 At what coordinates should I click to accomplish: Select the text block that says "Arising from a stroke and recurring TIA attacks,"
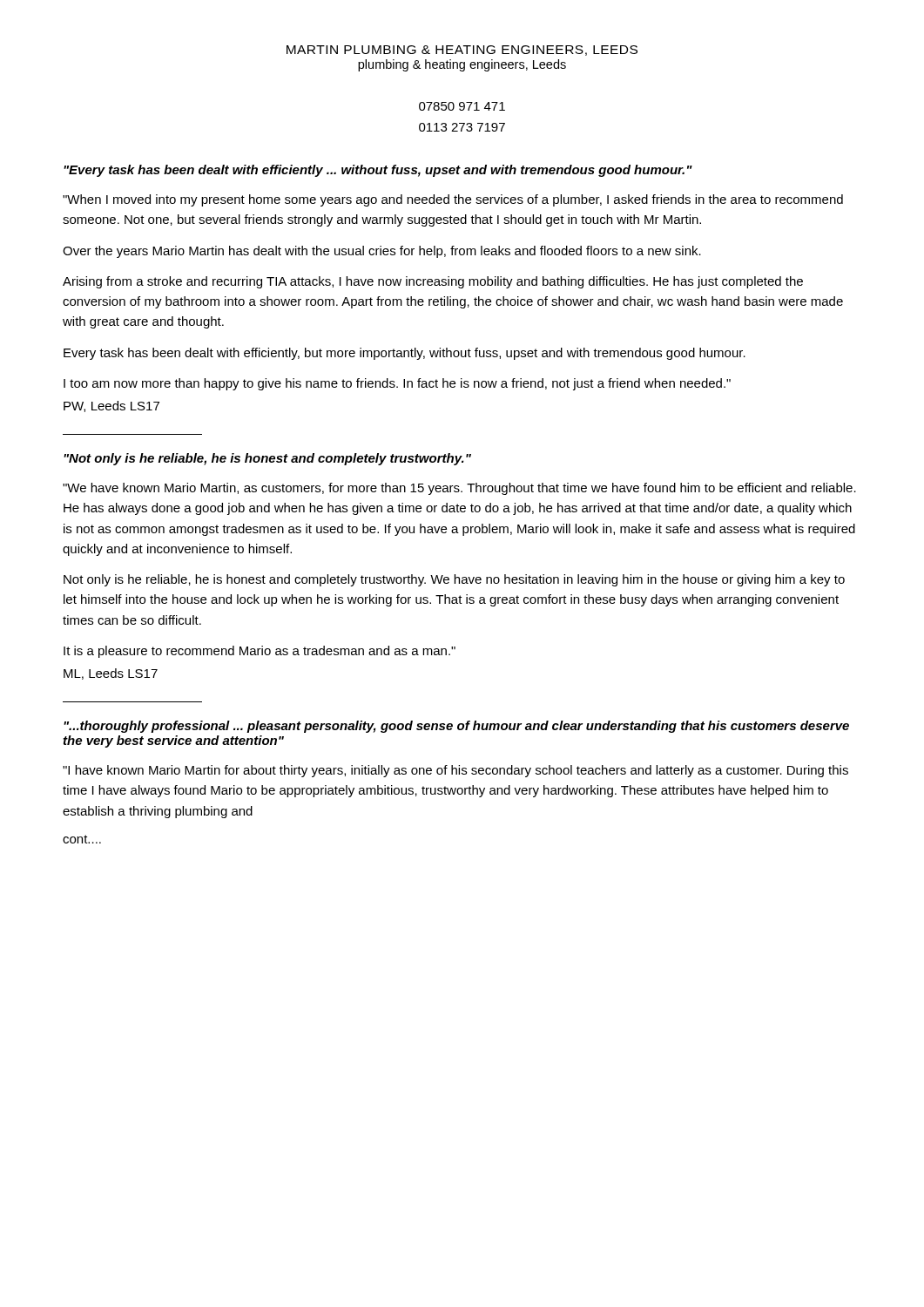pos(453,301)
